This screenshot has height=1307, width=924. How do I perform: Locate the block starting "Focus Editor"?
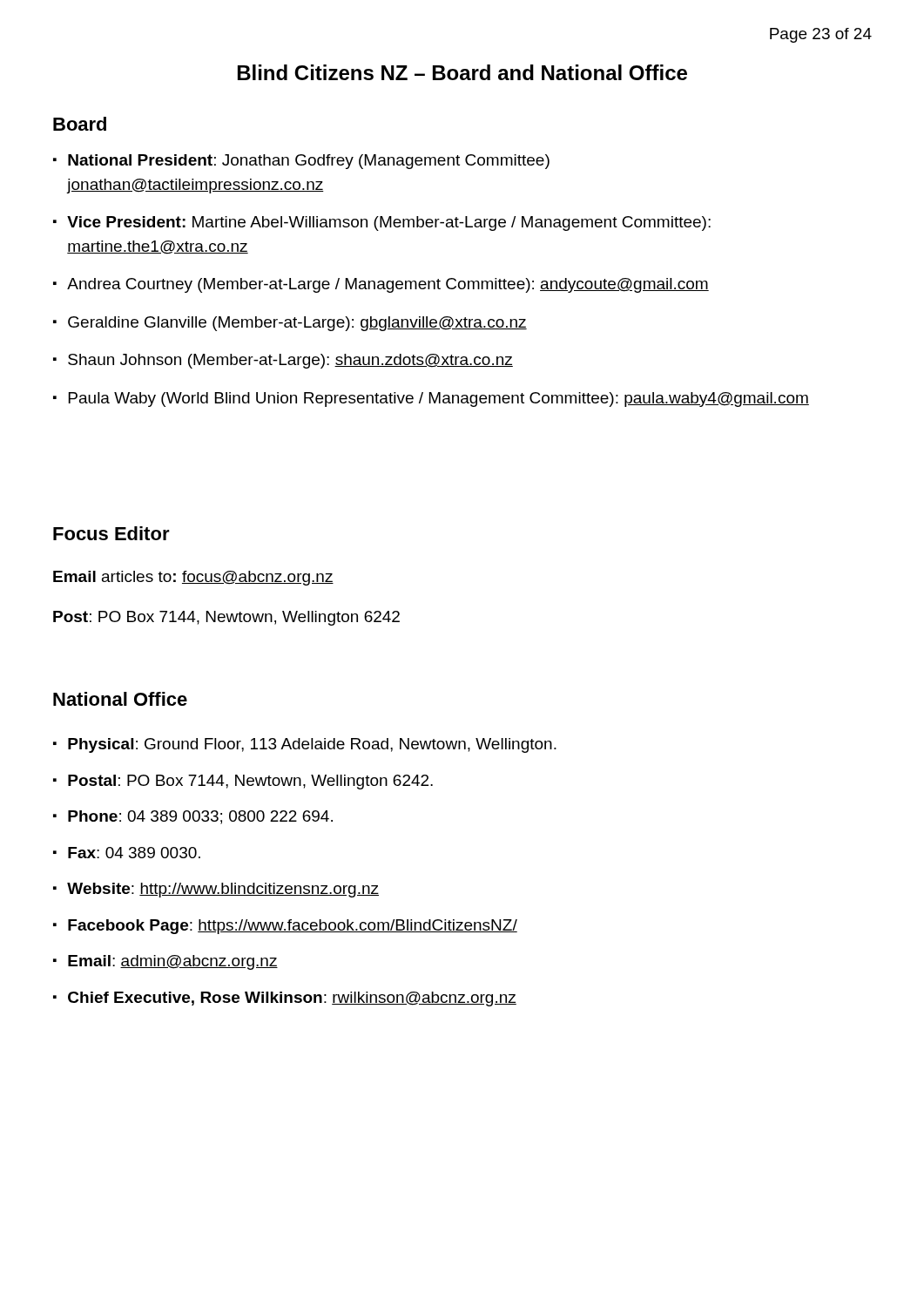point(111,534)
